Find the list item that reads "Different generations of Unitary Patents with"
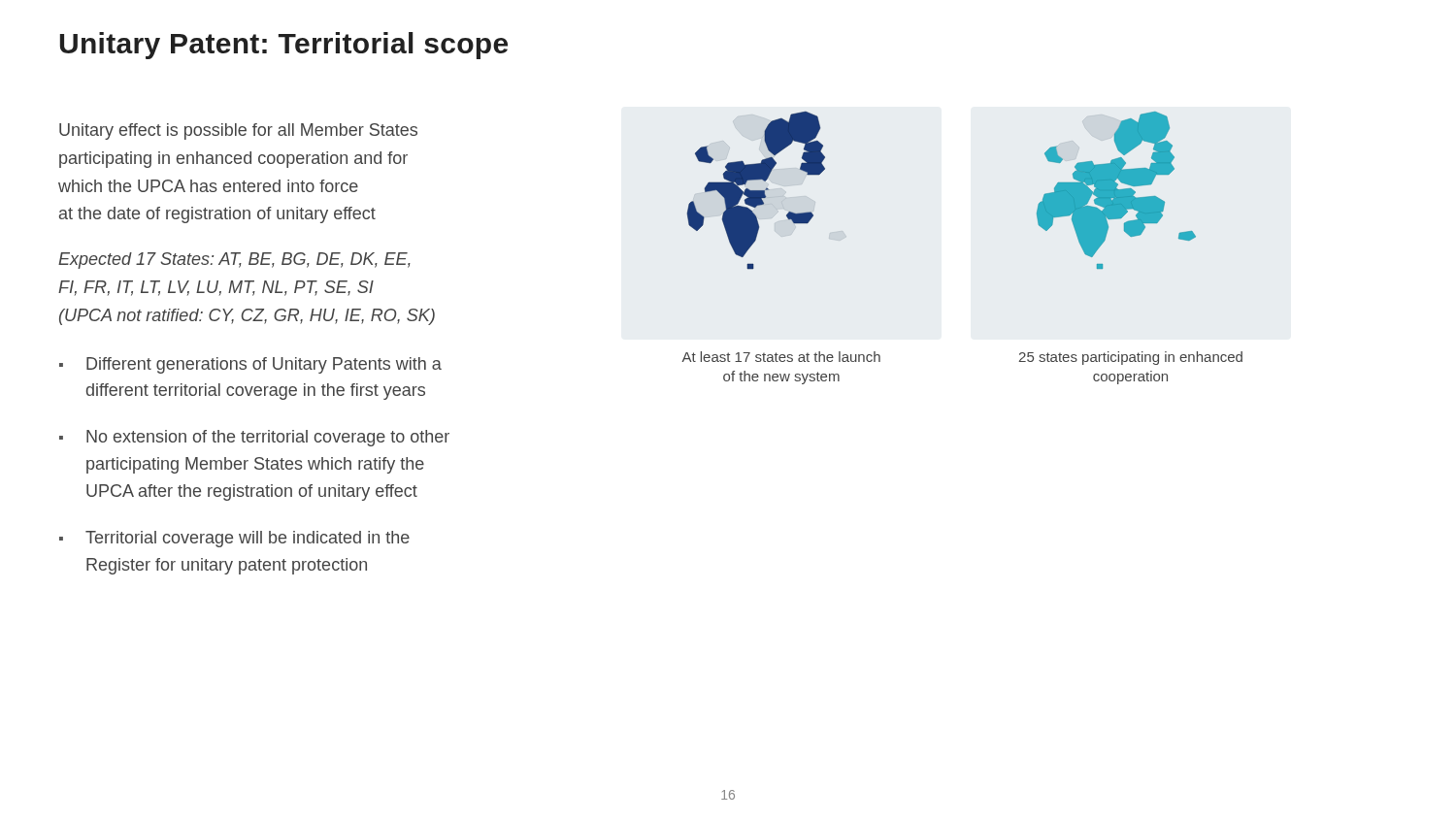The height and width of the screenshot is (820, 1456). click(x=263, y=377)
